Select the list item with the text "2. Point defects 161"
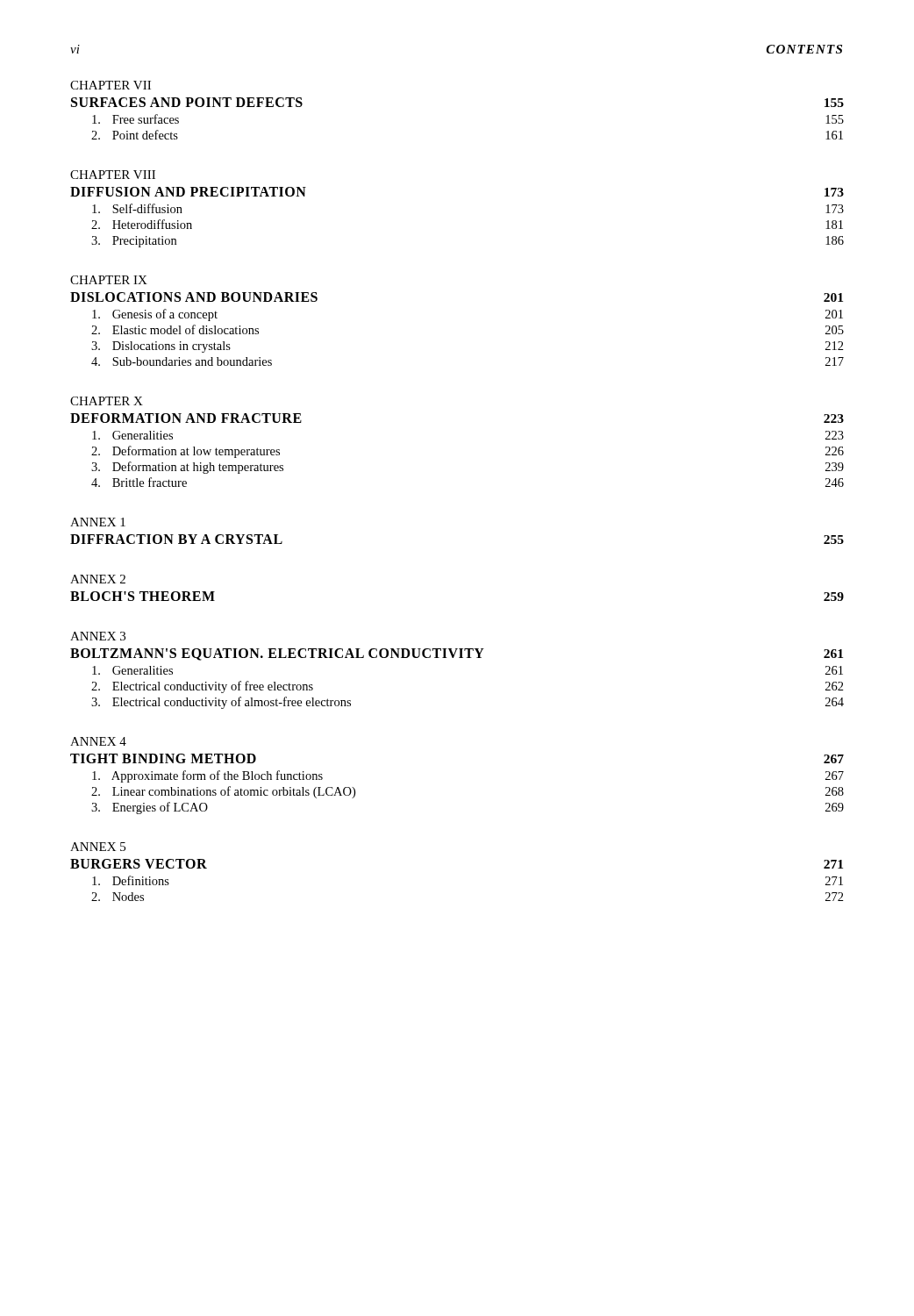914x1316 pixels. (147, 135)
